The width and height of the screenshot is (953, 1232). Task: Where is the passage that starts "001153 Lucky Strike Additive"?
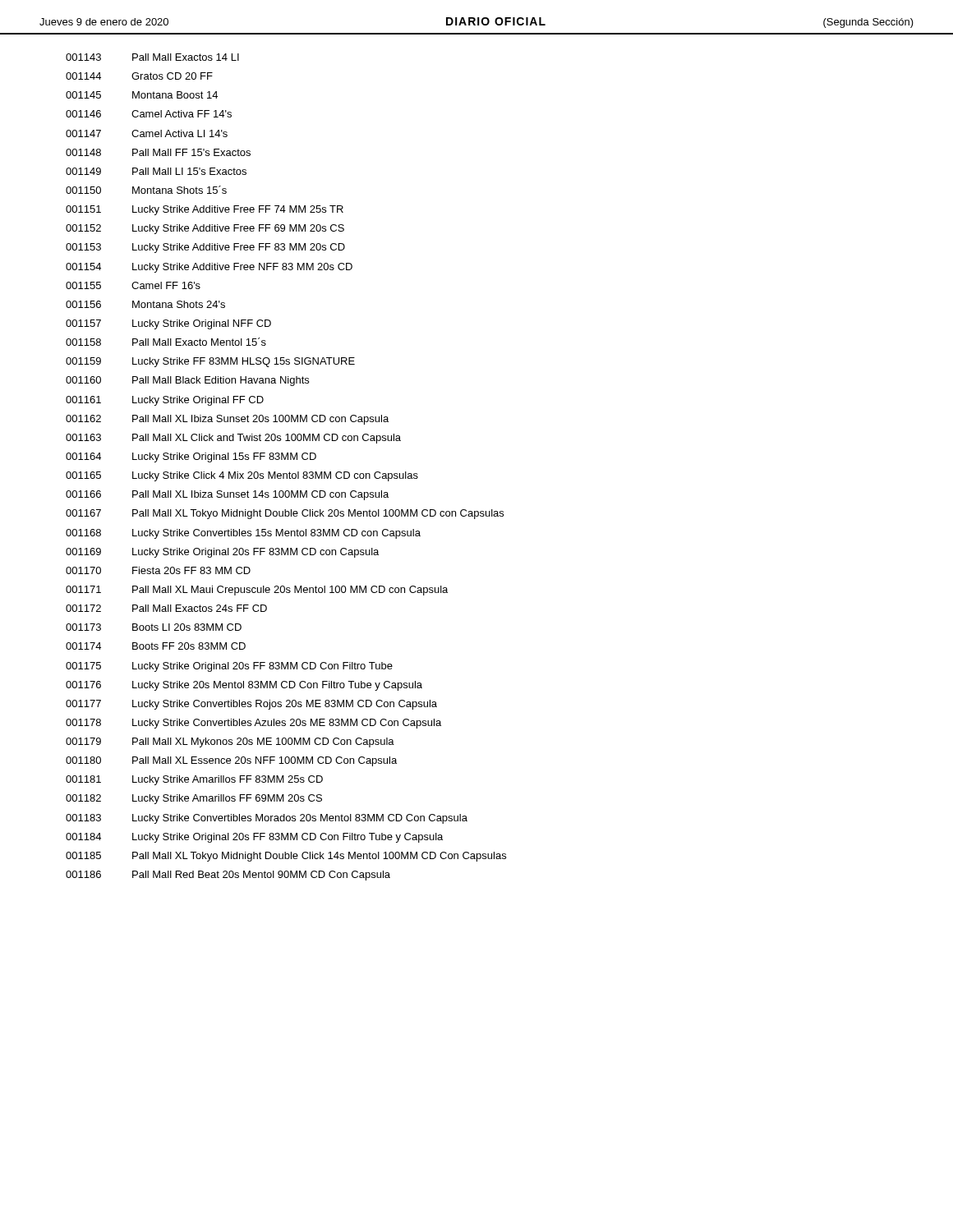coord(205,248)
